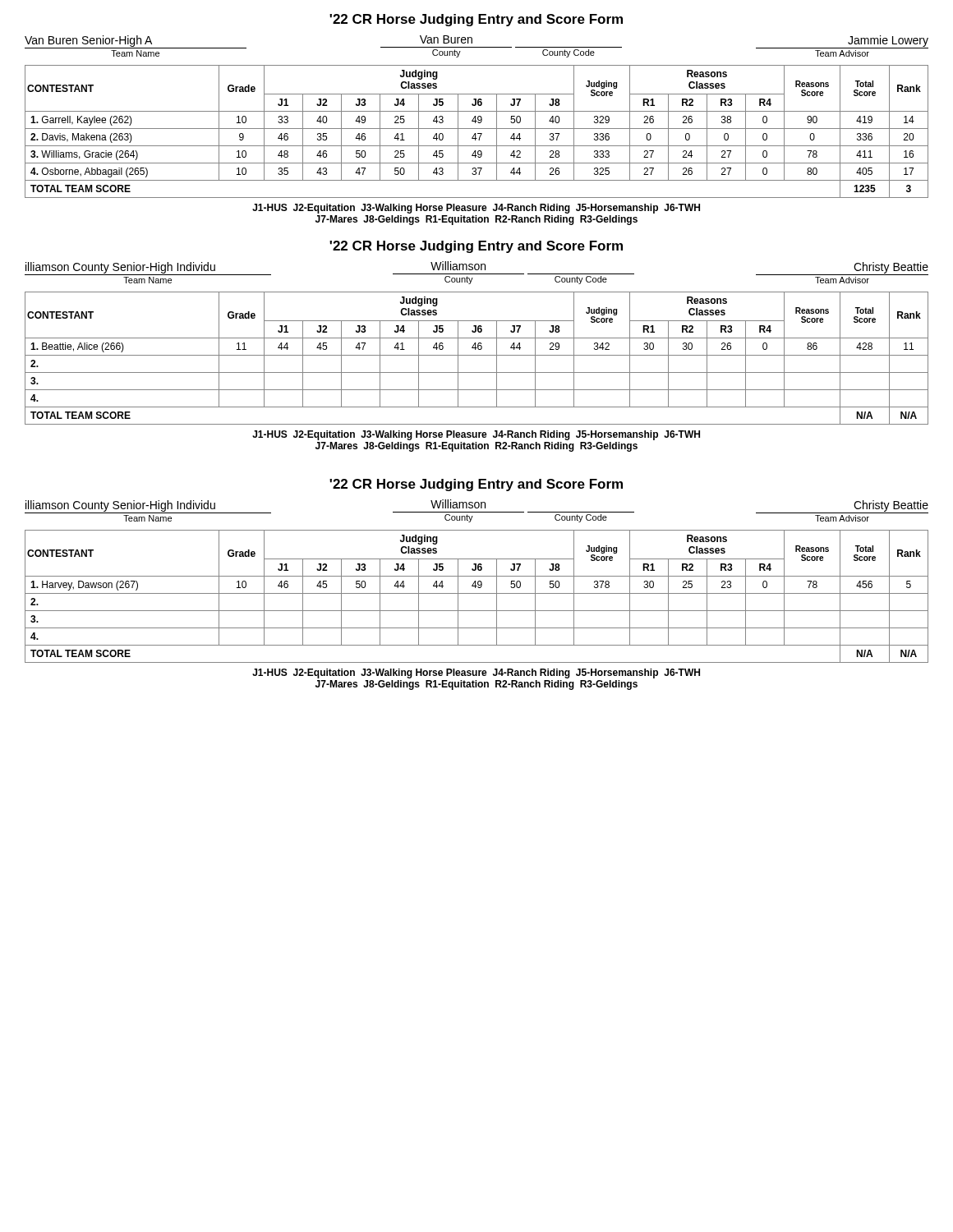Click on the region starting "Van Buren Senior-High A Team Name Van Buren"
The image size is (953, 1232).
(x=476, y=46)
